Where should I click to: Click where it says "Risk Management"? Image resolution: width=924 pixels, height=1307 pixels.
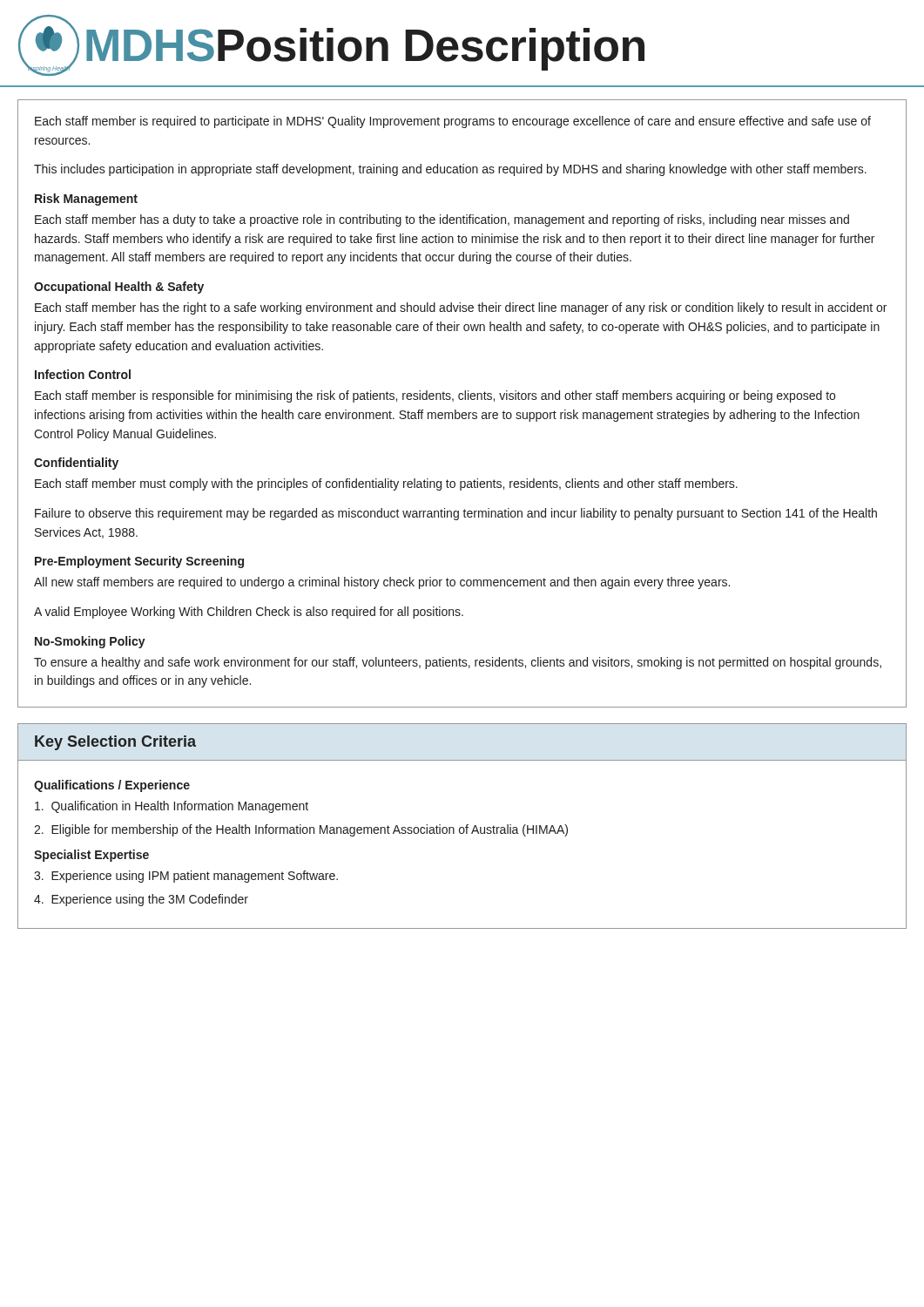pos(86,199)
